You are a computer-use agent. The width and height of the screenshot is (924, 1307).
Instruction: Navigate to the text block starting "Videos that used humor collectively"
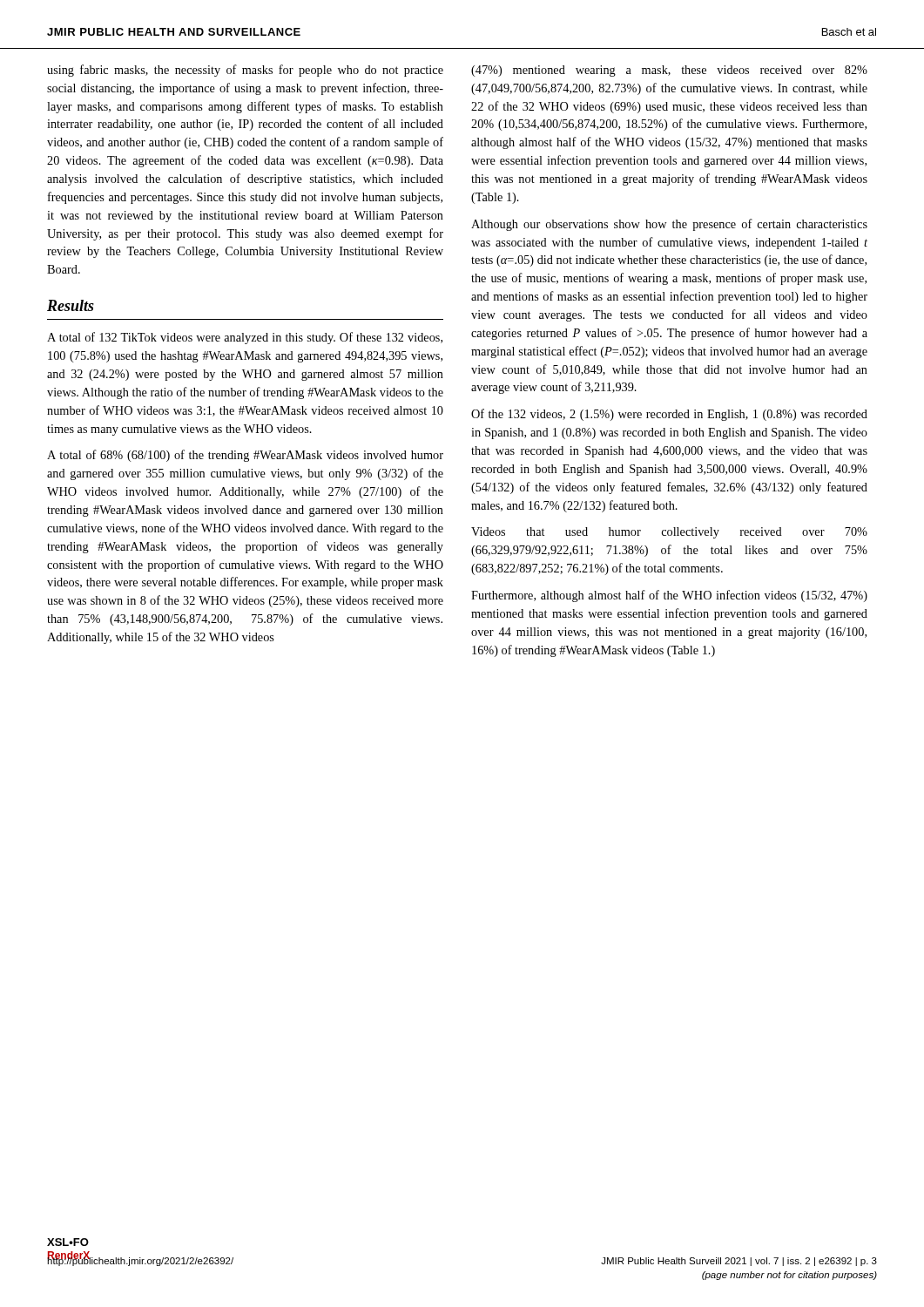click(669, 550)
